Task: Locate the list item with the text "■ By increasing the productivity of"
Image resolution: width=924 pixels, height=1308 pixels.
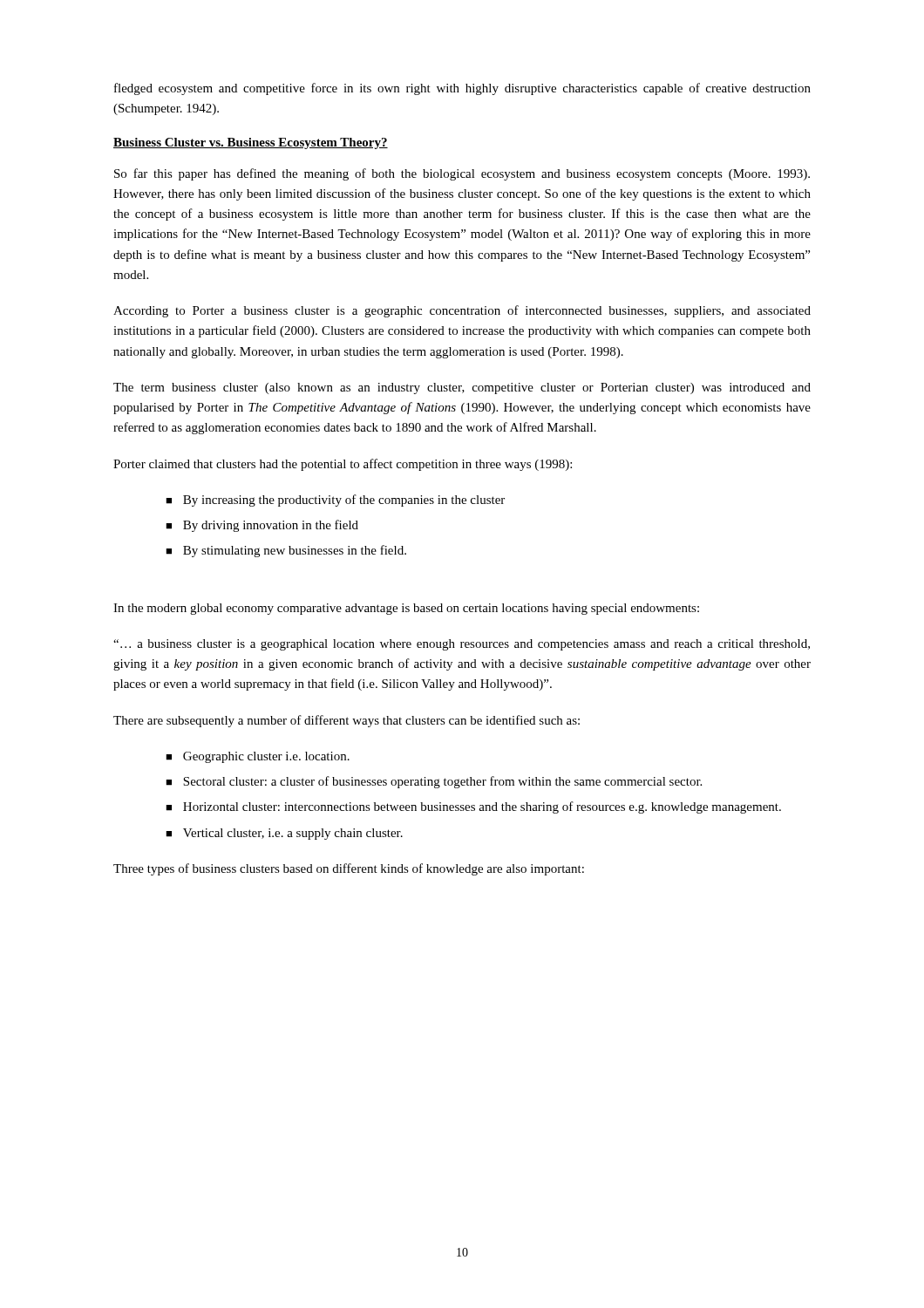Action: [x=488, y=500]
